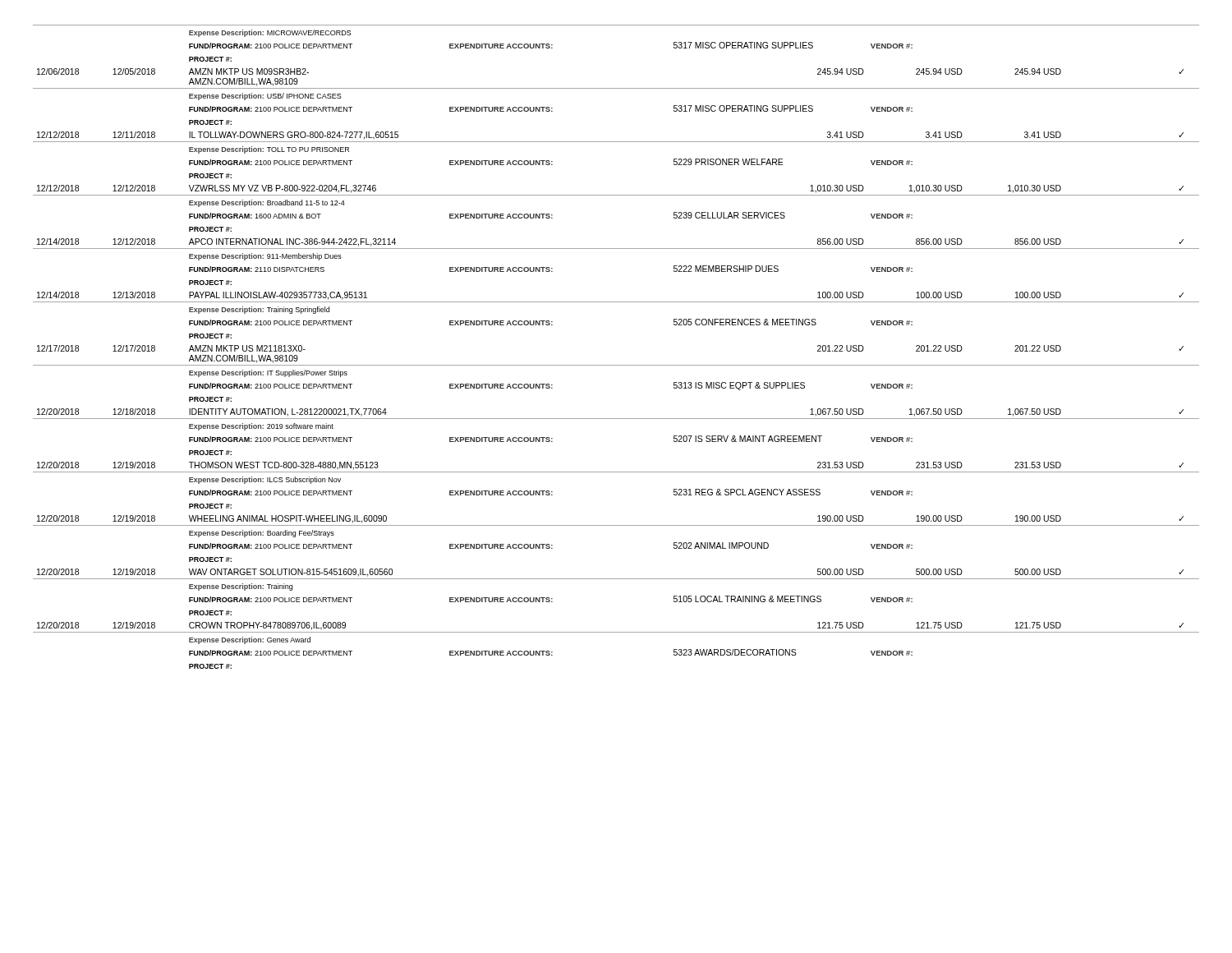Locate the table with the text "VZWRLSS MY VZ VB"
The image size is (1232, 953).
(616, 348)
